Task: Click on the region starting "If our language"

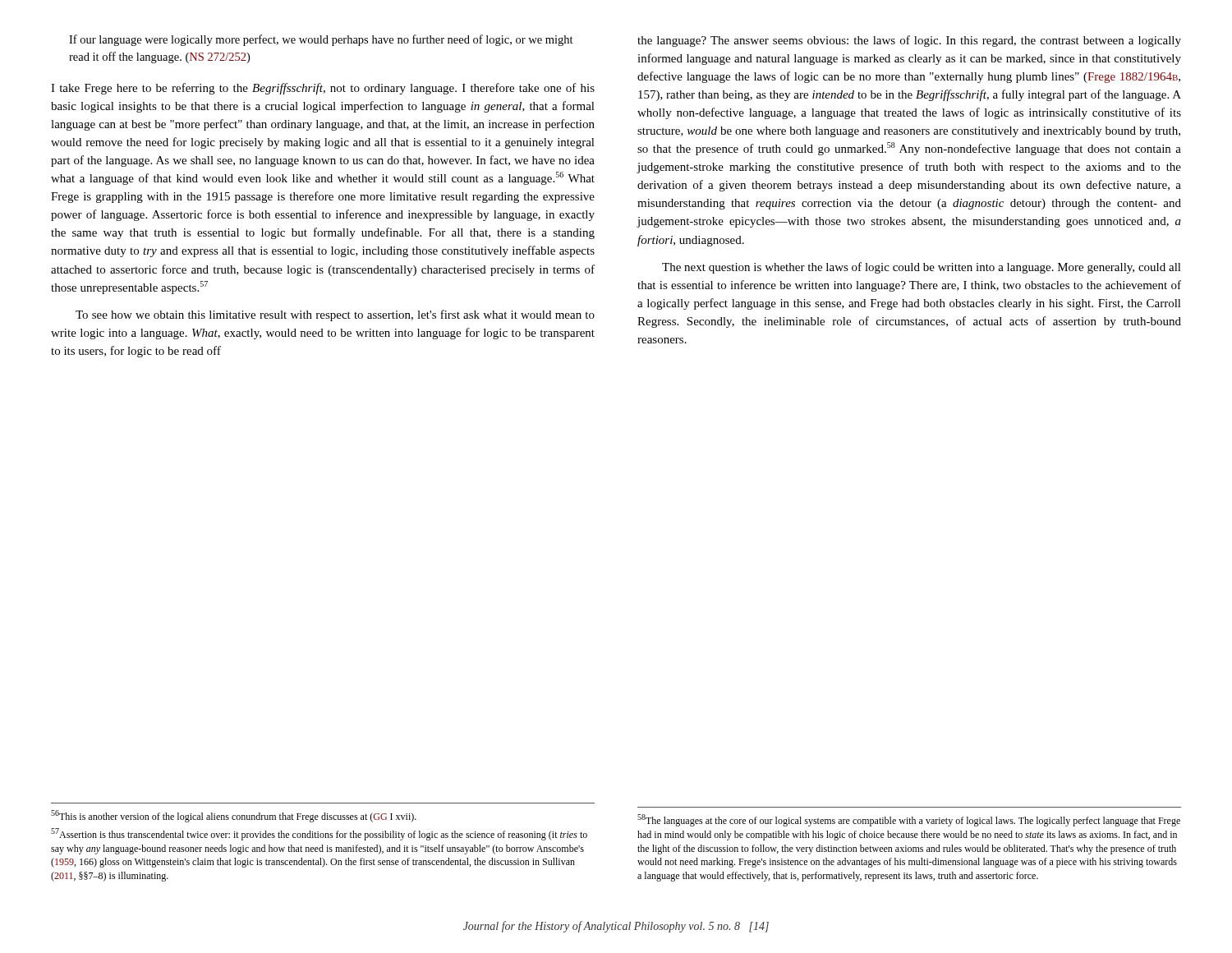Action: pyautogui.click(x=332, y=49)
